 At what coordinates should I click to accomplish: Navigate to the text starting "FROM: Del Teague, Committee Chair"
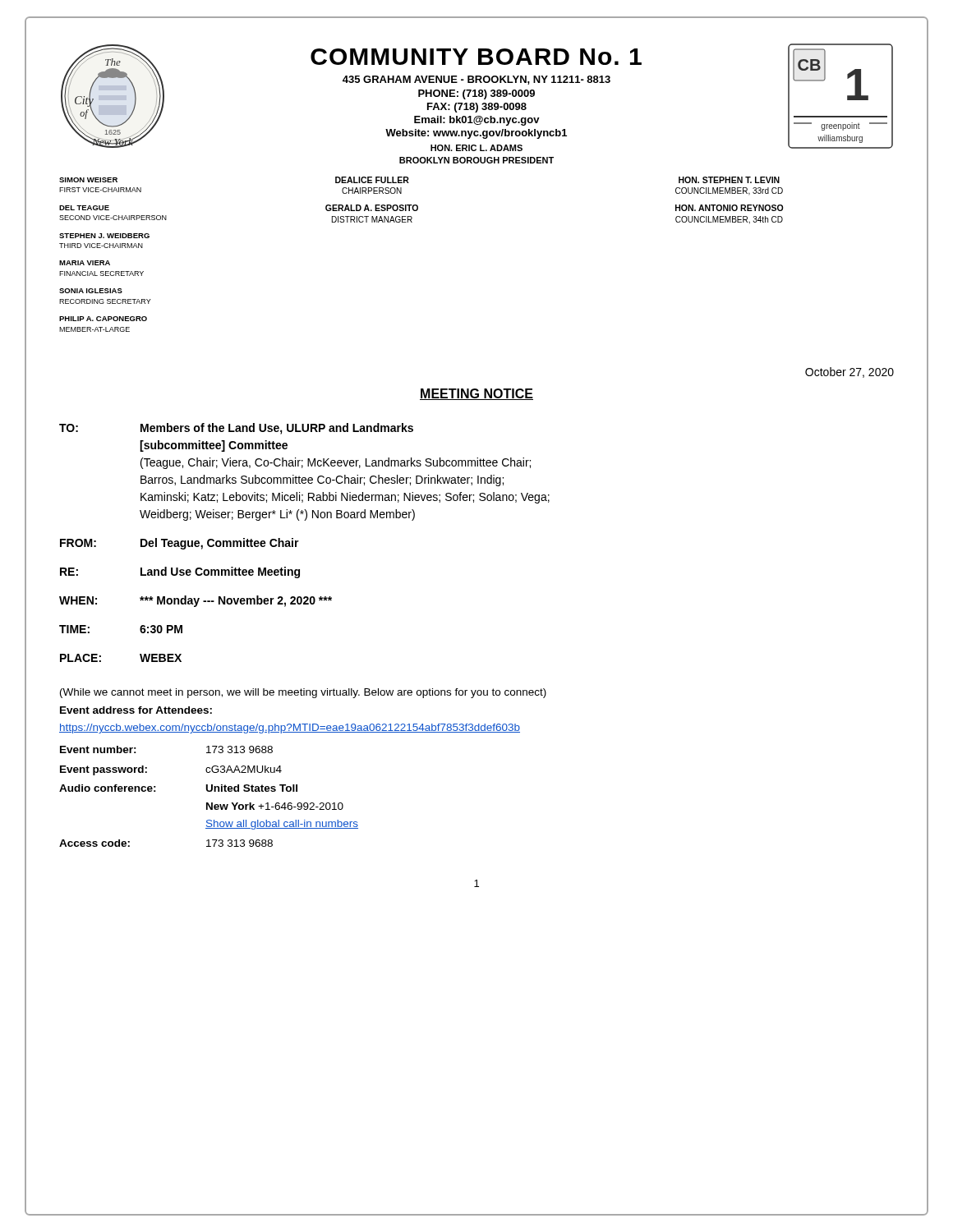(x=180, y=544)
